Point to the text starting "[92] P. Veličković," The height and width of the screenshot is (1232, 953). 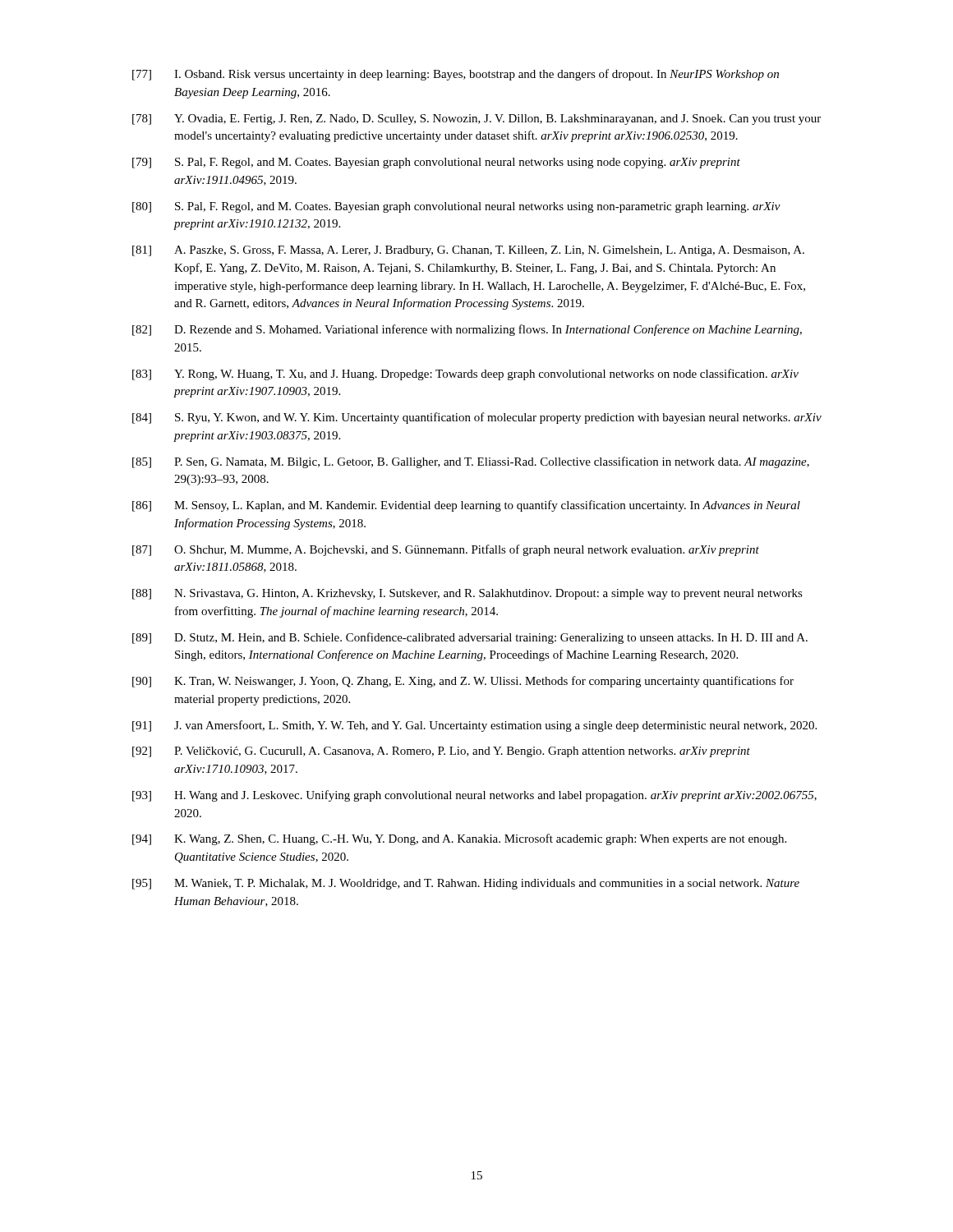point(476,761)
